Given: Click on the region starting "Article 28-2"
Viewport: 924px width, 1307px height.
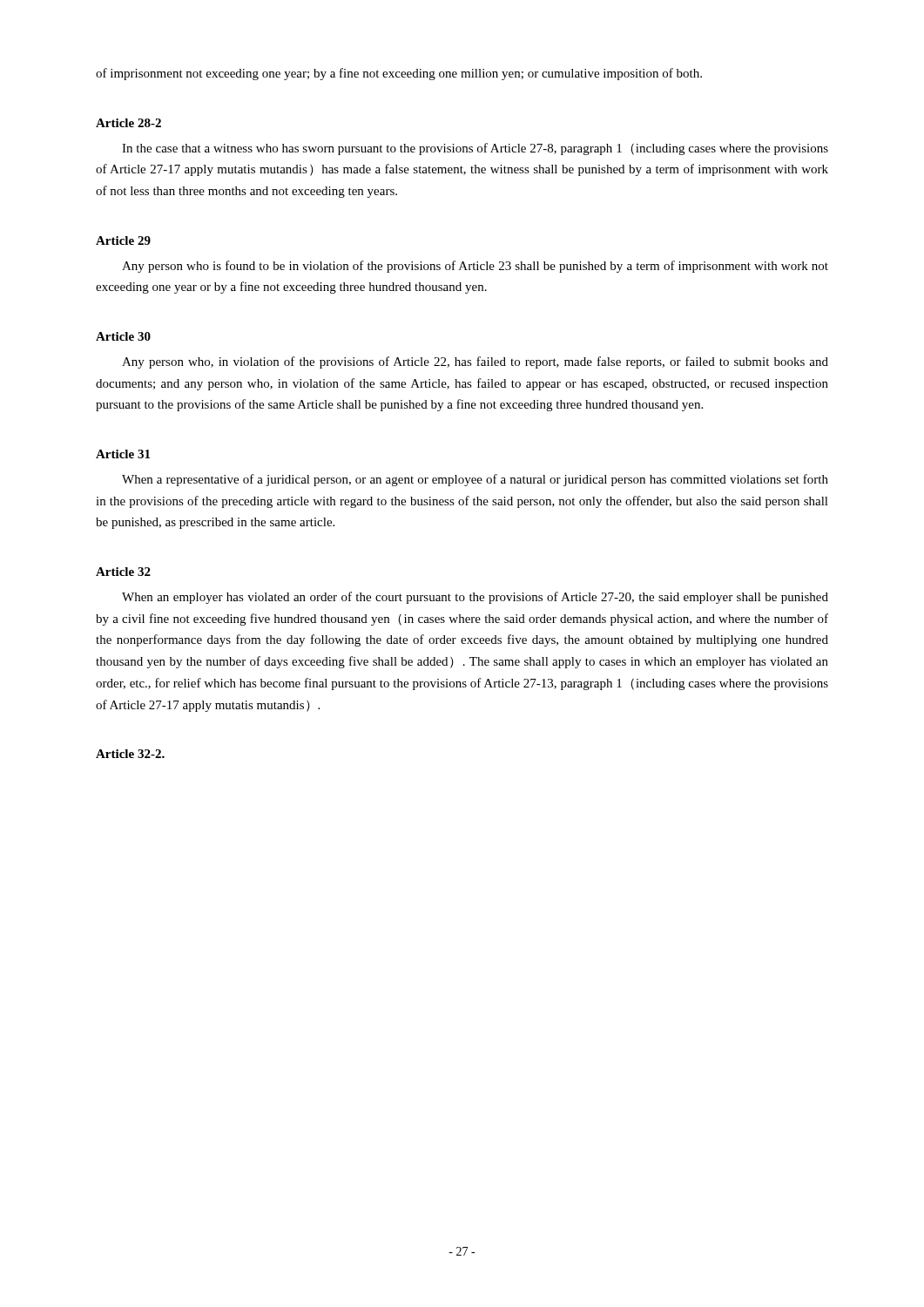Looking at the screenshot, I should [129, 123].
